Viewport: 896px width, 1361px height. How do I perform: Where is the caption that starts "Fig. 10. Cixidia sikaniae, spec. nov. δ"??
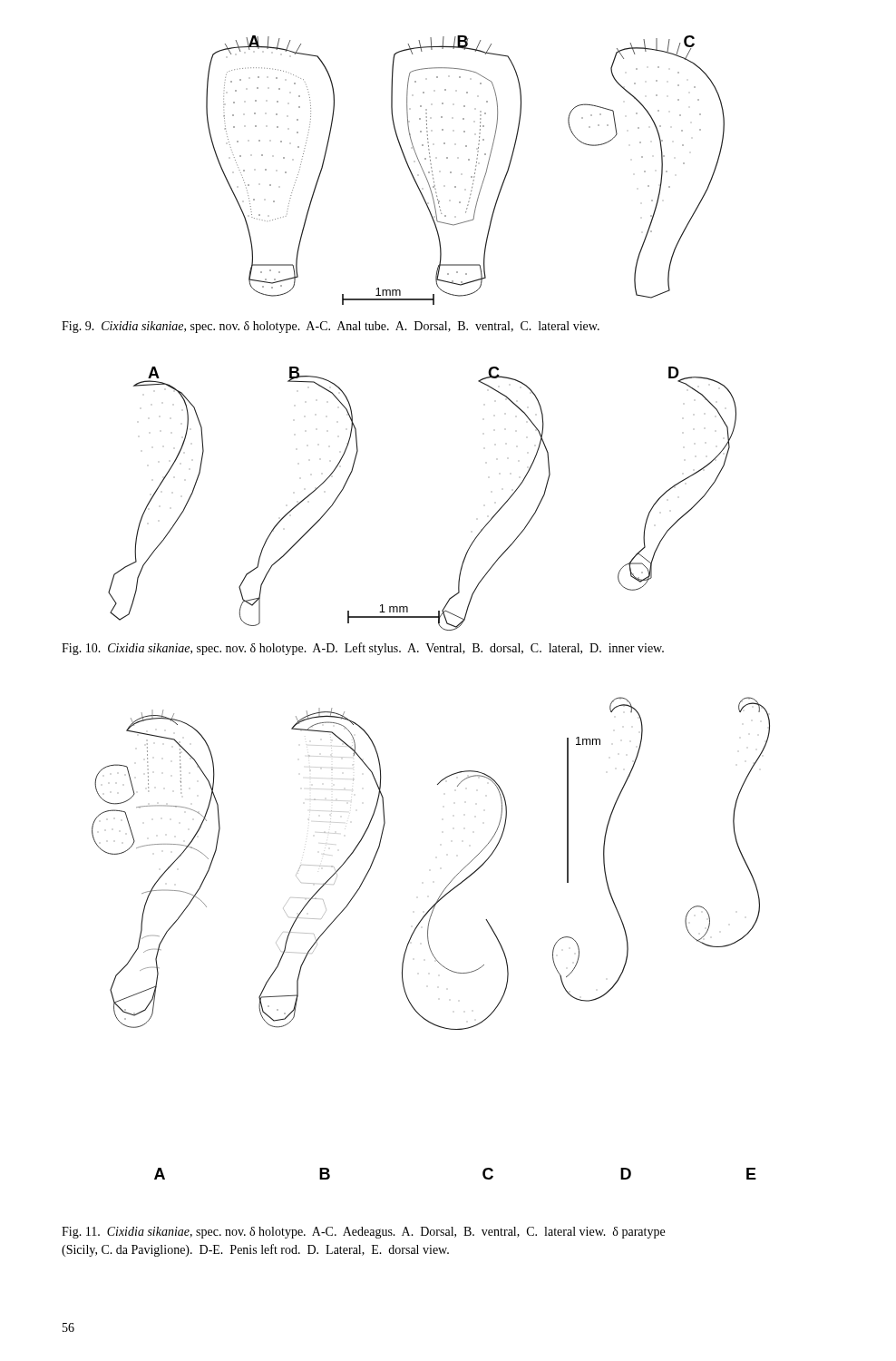pos(448,649)
